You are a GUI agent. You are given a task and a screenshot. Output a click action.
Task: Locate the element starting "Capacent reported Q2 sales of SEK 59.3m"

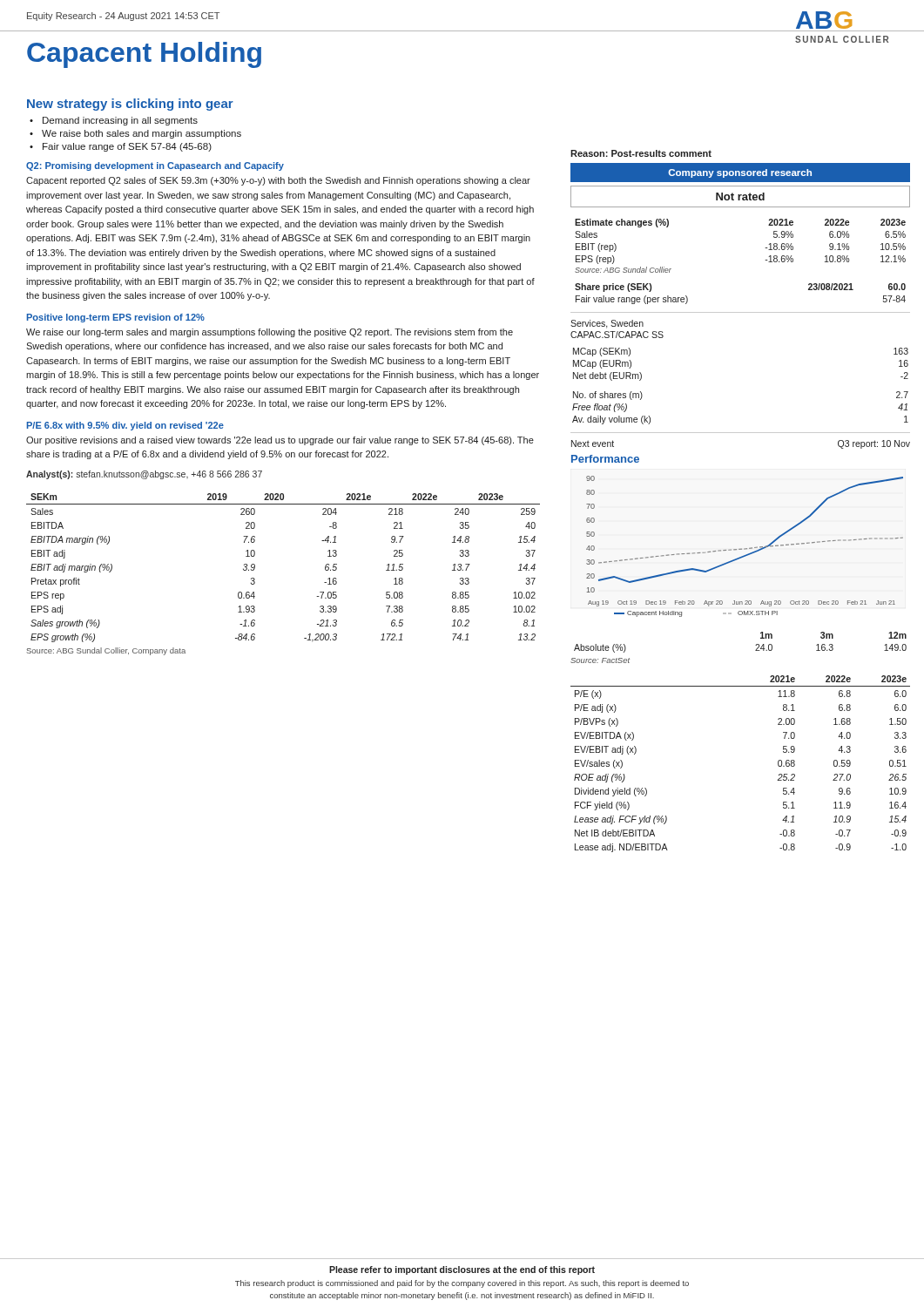point(280,238)
